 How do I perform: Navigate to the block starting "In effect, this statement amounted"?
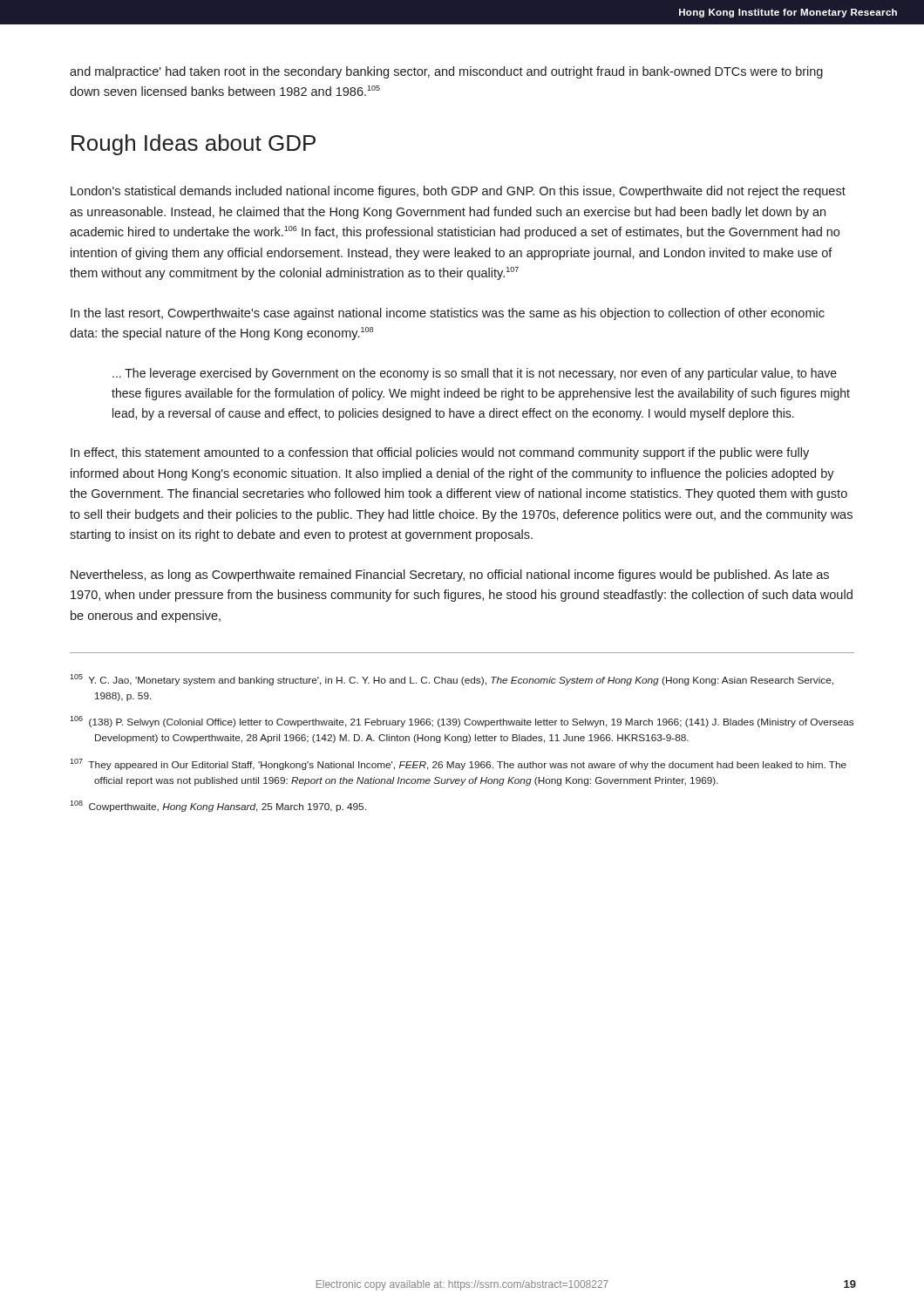(462, 494)
